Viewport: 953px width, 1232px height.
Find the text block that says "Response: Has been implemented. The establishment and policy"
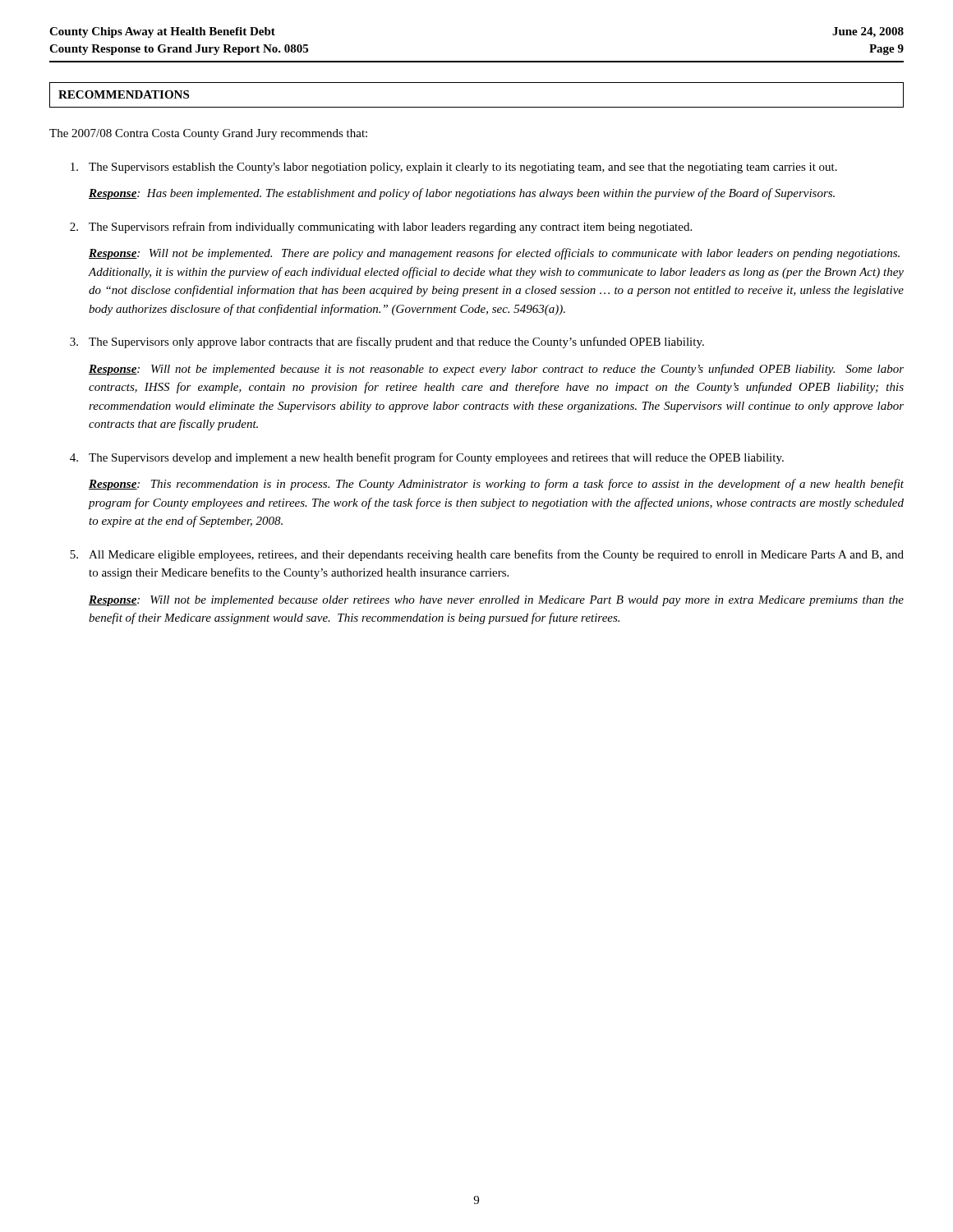462,193
